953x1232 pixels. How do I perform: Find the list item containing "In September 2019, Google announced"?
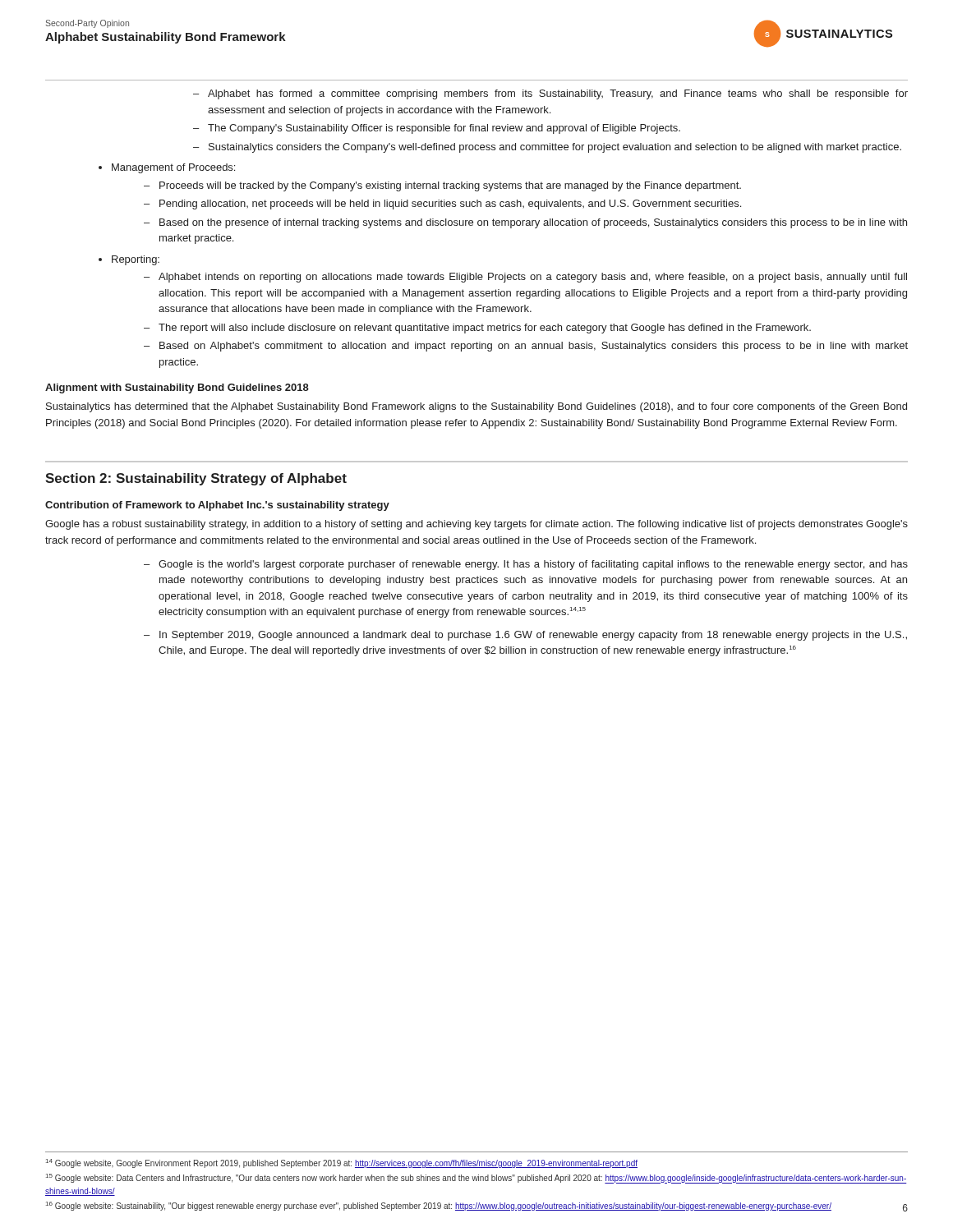[x=533, y=642]
